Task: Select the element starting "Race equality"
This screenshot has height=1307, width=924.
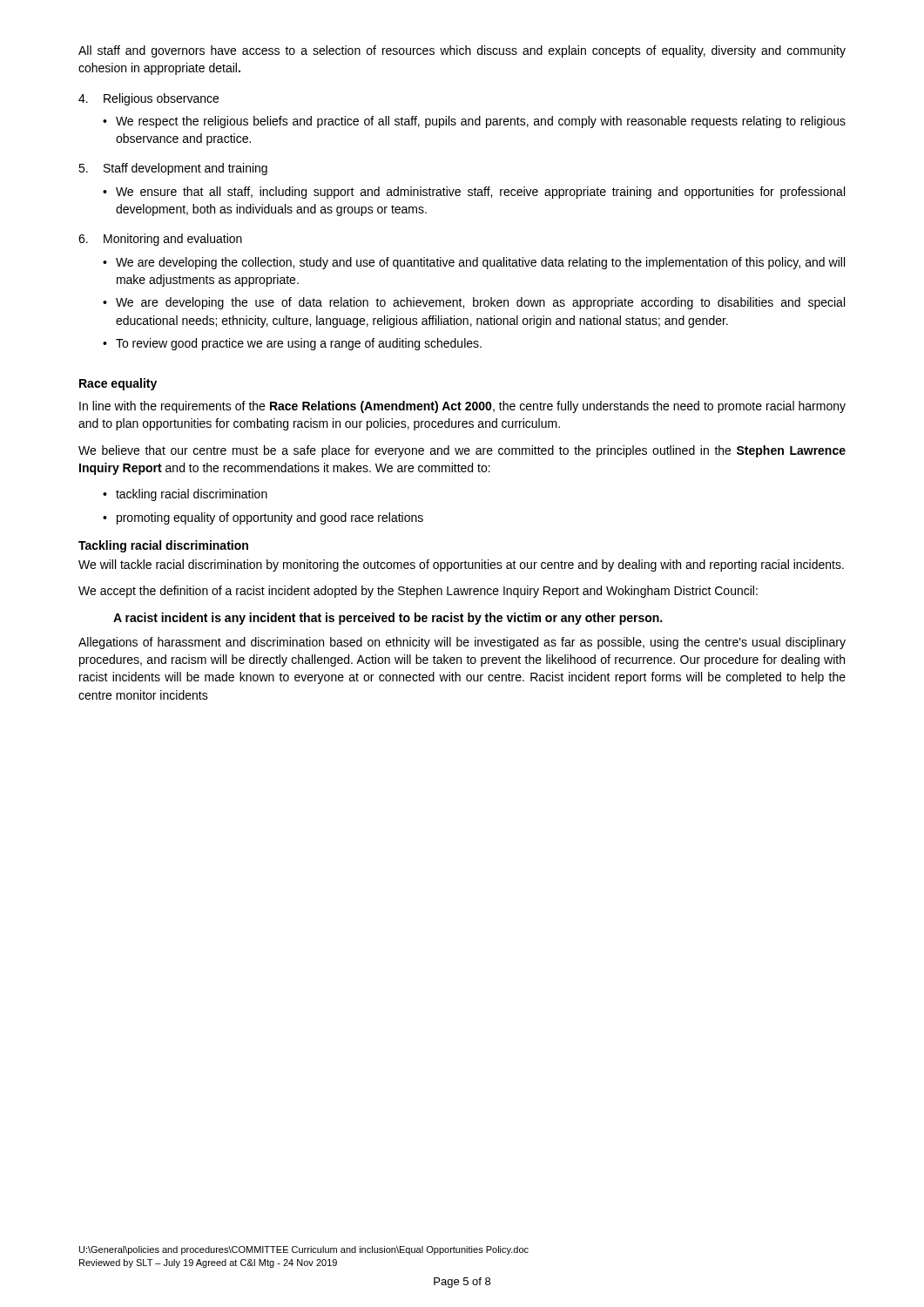Action: tap(118, 384)
